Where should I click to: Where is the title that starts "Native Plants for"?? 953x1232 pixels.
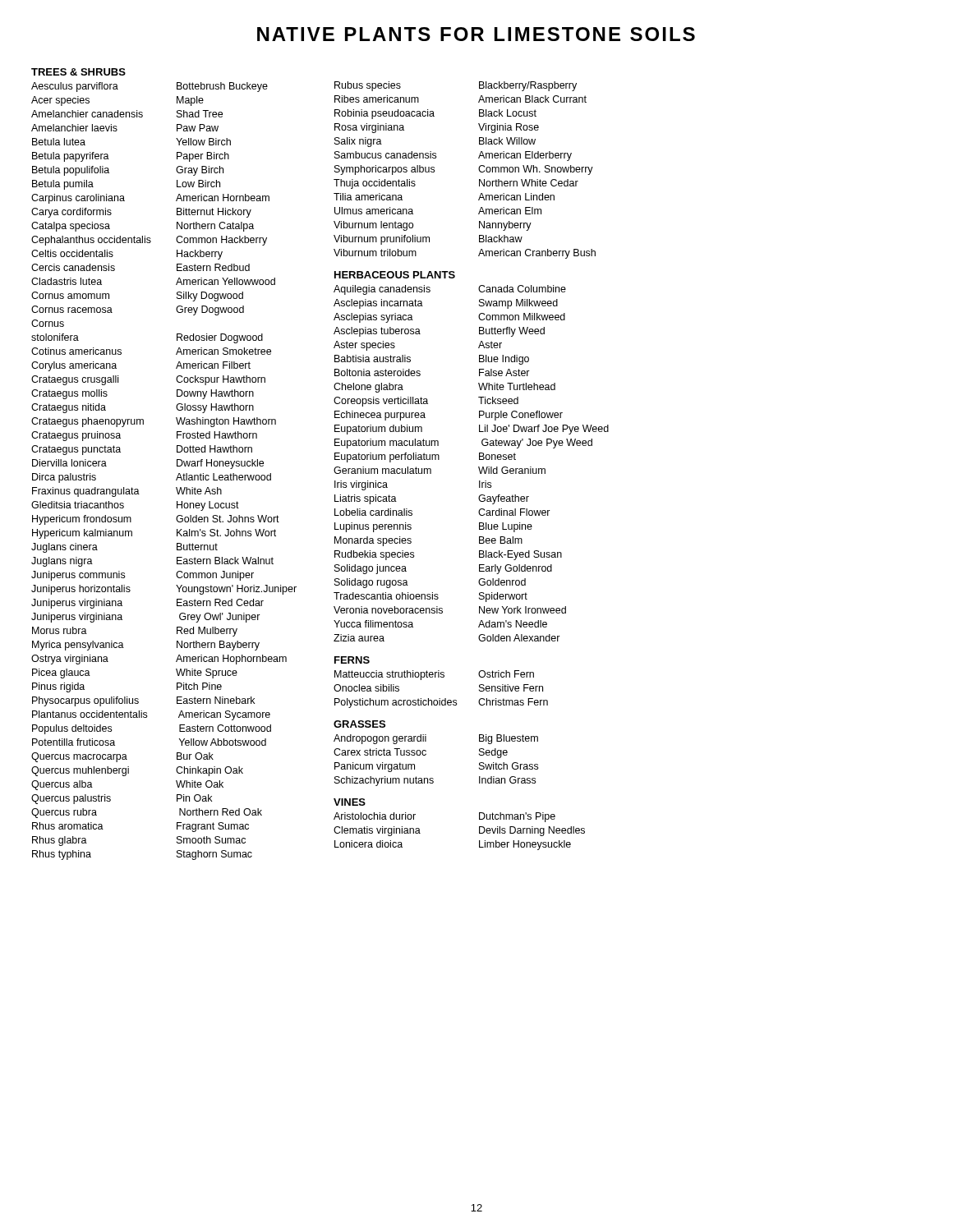[x=476, y=34]
